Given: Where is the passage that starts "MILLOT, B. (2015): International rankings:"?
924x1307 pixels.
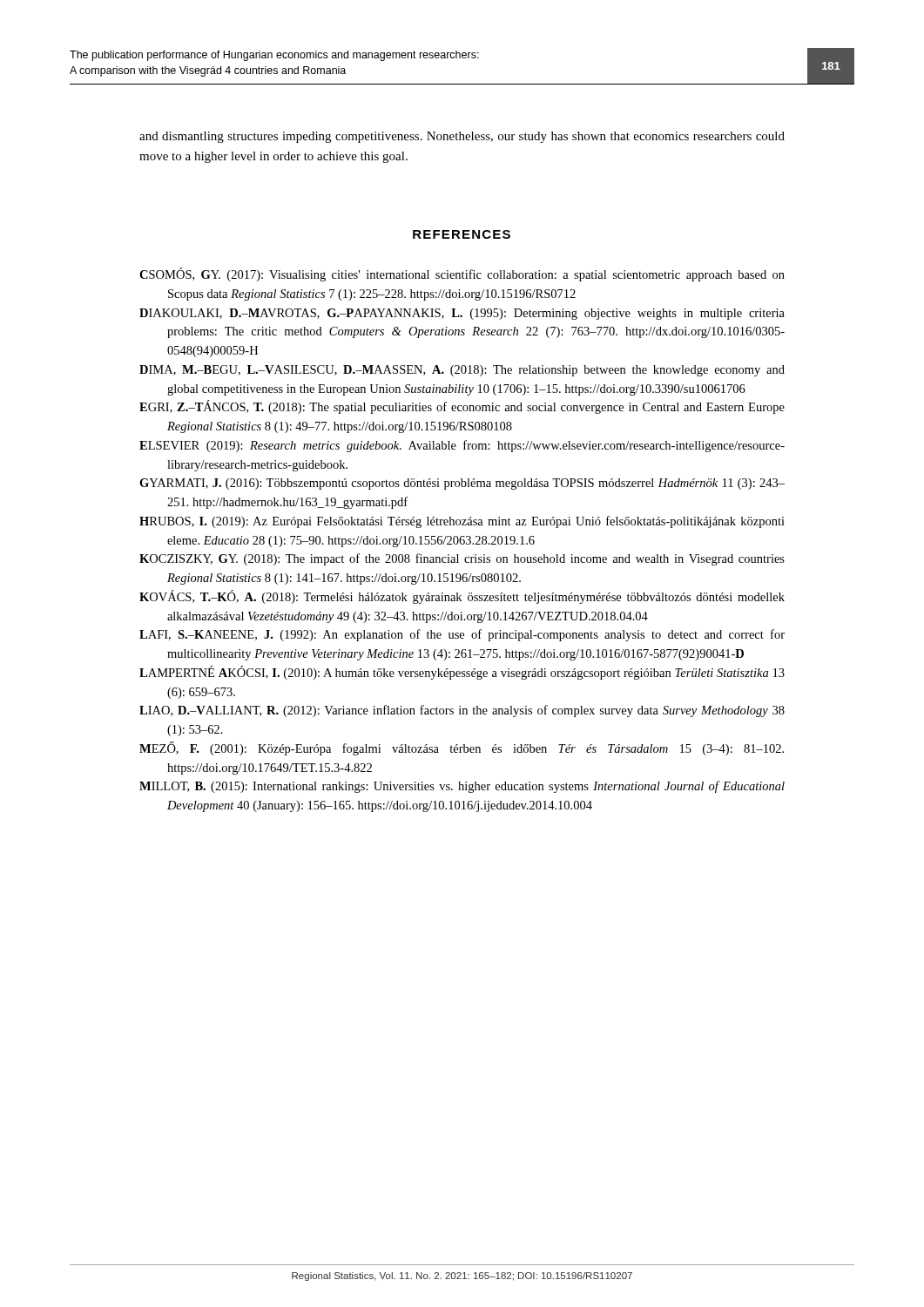Looking at the screenshot, I should click(x=462, y=796).
